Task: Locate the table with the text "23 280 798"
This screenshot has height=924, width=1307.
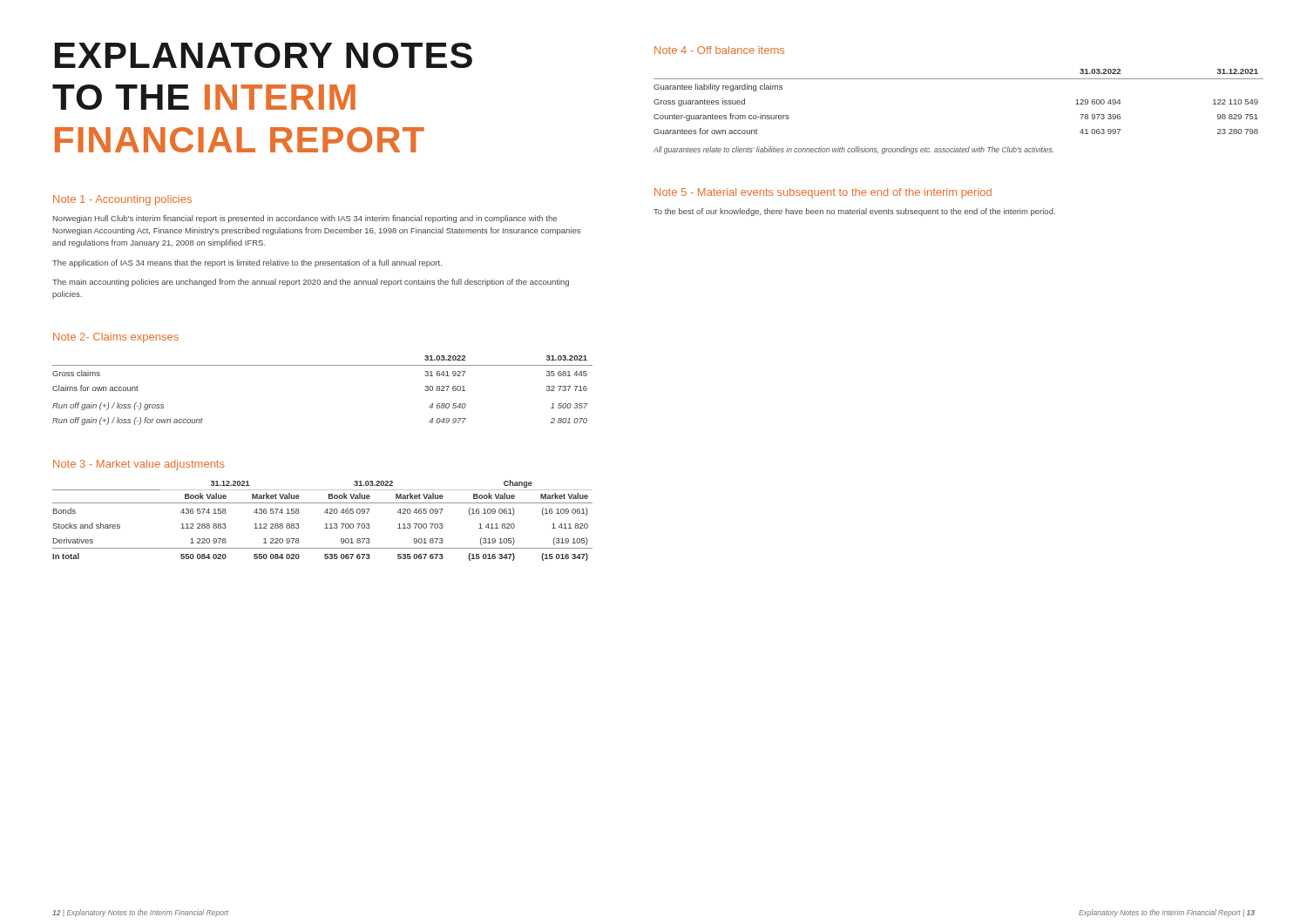Action: 958,101
